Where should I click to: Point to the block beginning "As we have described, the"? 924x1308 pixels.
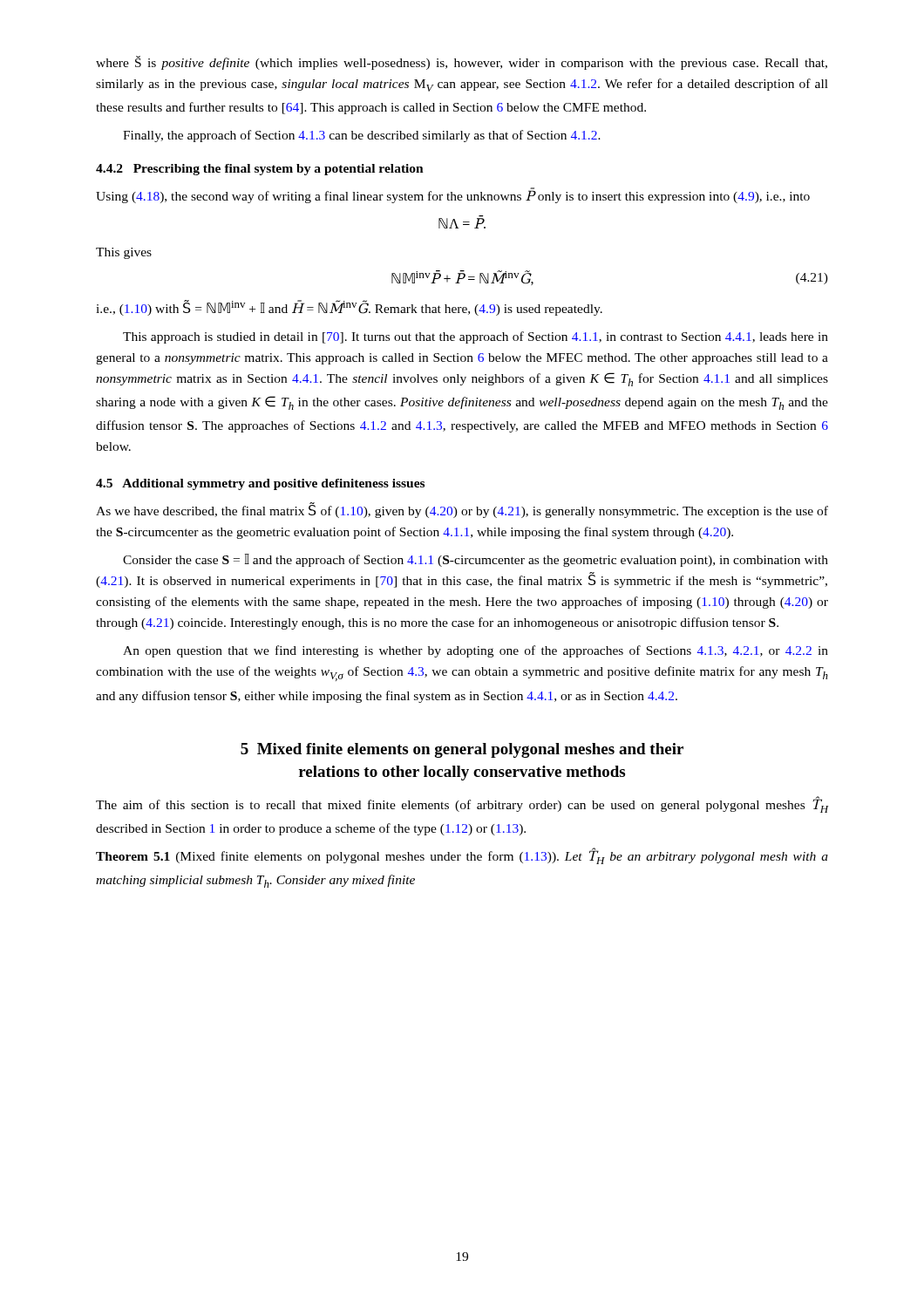(x=462, y=522)
